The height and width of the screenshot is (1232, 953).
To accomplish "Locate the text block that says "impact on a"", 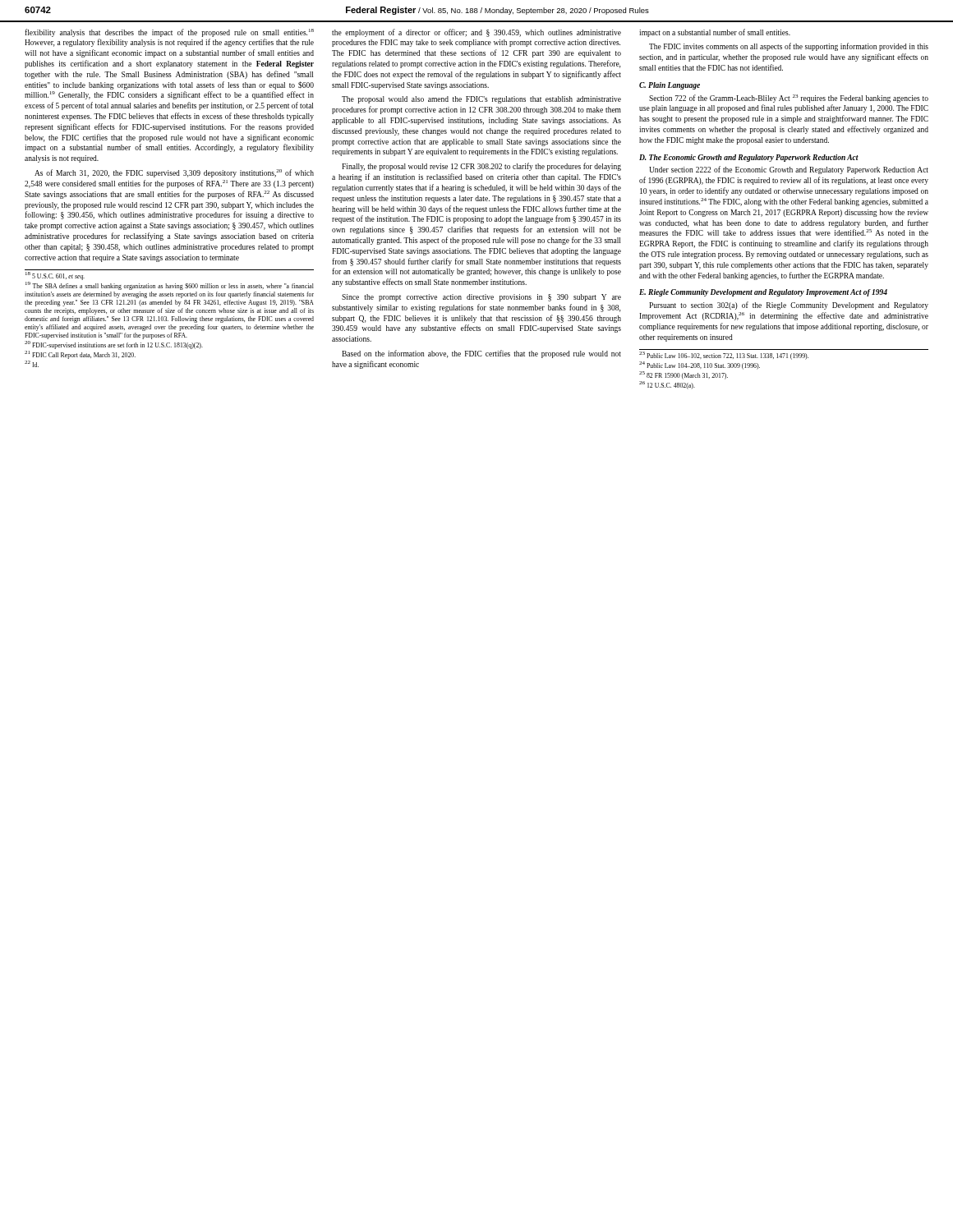I will (x=784, y=33).
